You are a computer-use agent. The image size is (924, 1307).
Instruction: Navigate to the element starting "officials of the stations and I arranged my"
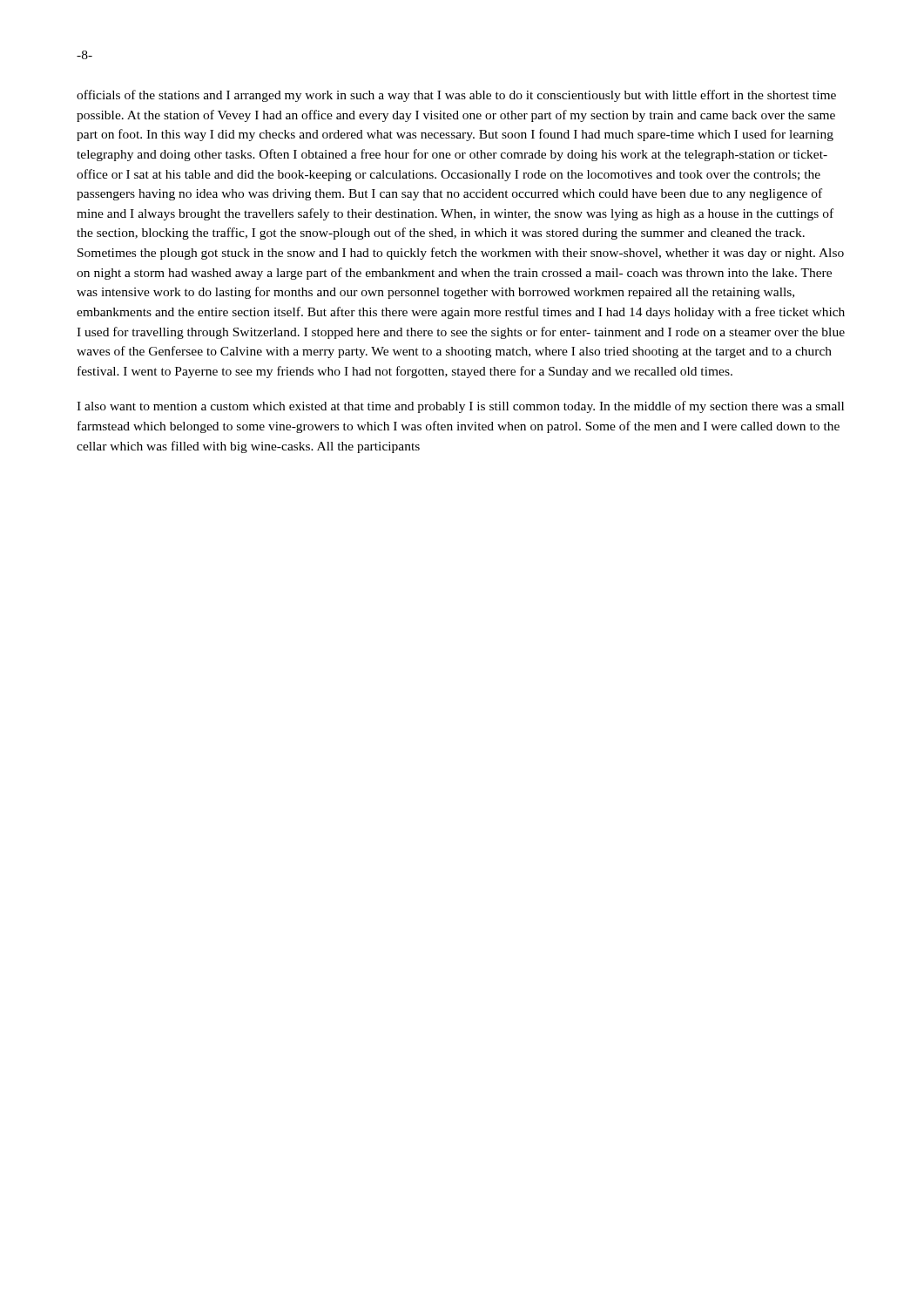click(461, 233)
